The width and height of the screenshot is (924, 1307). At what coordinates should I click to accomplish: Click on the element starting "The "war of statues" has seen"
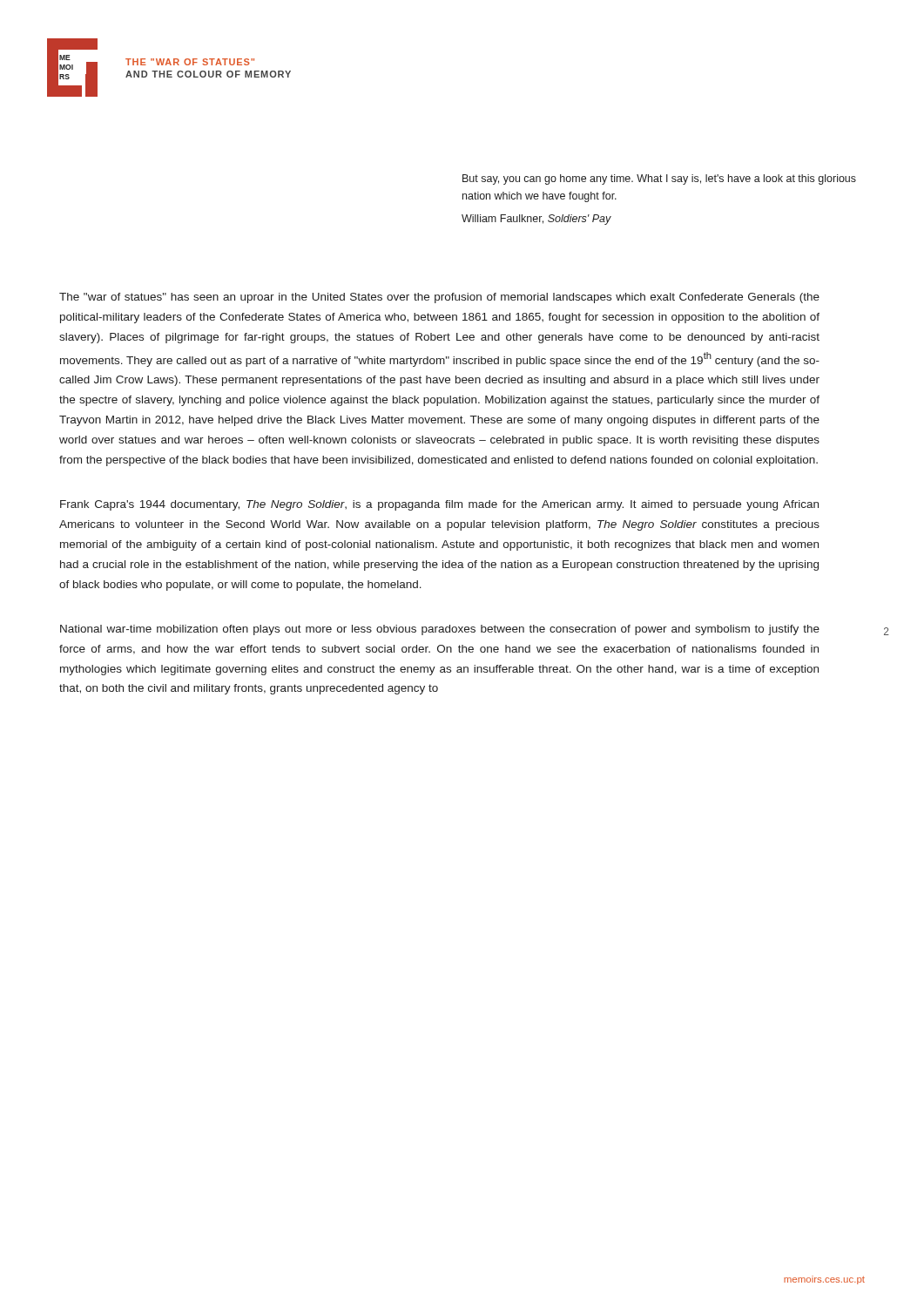[x=439, y=378]
